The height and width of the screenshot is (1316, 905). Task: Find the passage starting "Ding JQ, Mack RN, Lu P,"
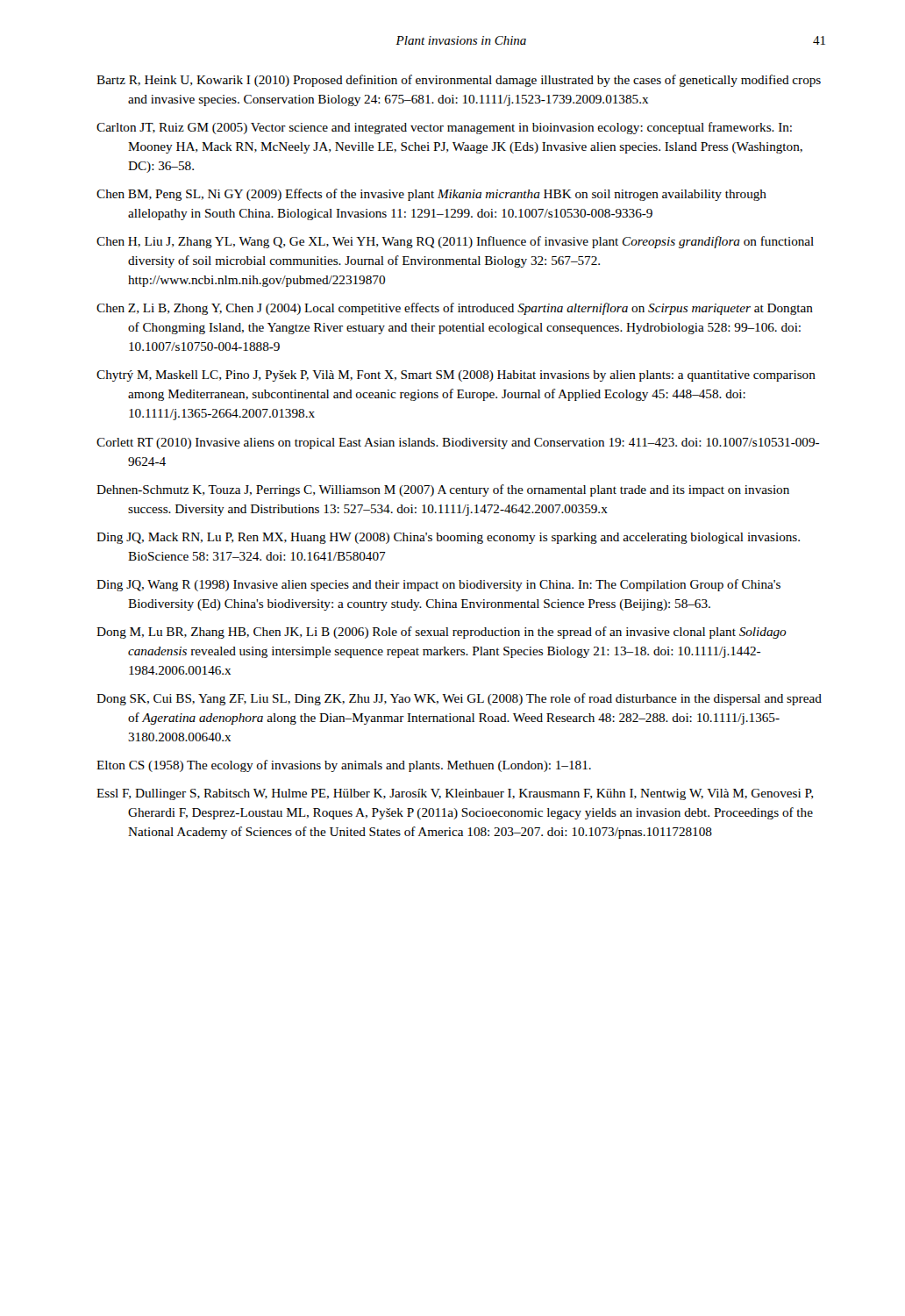tap(449, 546)
